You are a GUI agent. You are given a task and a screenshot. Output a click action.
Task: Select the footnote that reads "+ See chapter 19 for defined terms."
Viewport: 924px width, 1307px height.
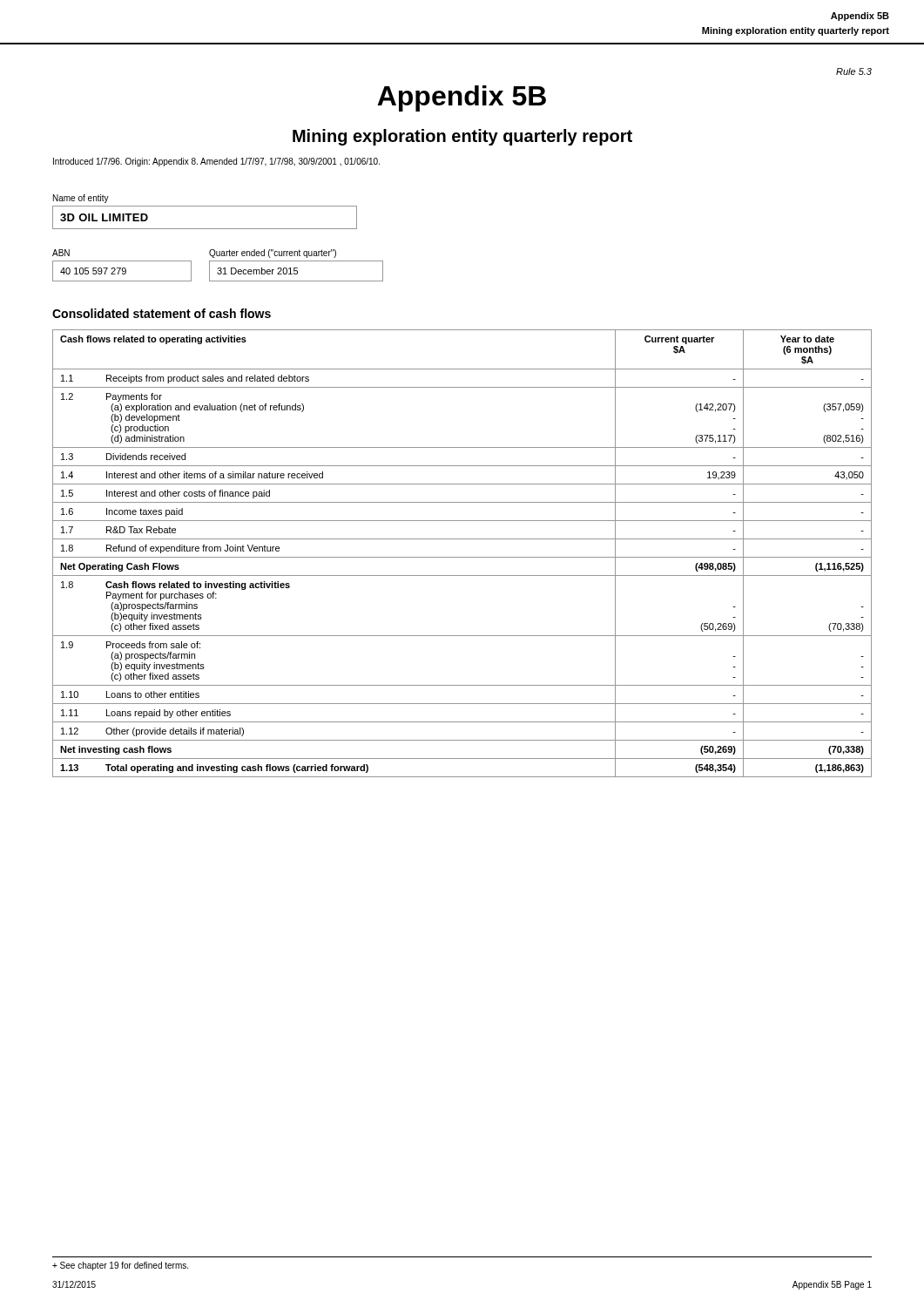[x=121, y=1266]
